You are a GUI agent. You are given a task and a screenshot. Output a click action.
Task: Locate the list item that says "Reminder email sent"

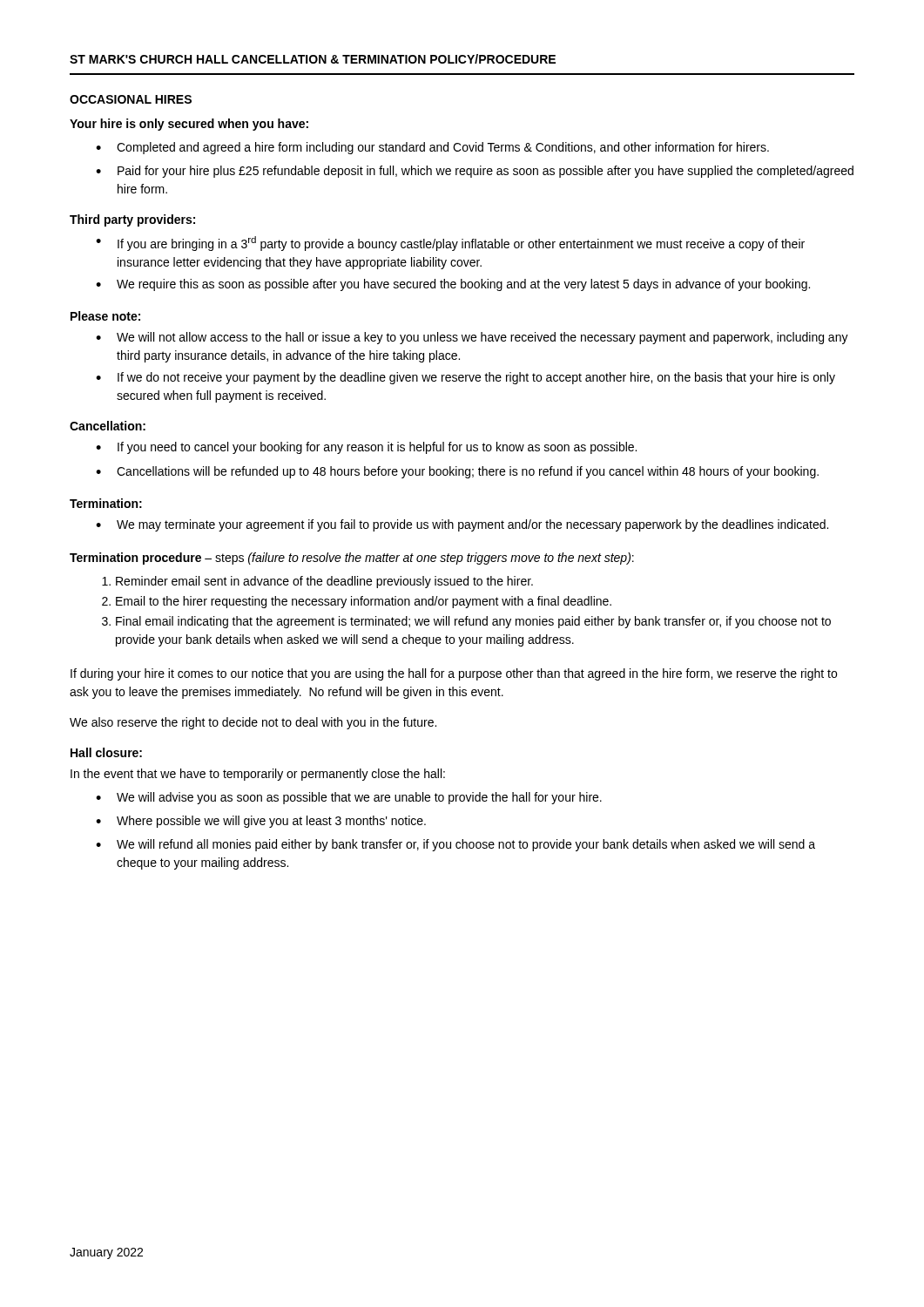(x=485, y=610)
